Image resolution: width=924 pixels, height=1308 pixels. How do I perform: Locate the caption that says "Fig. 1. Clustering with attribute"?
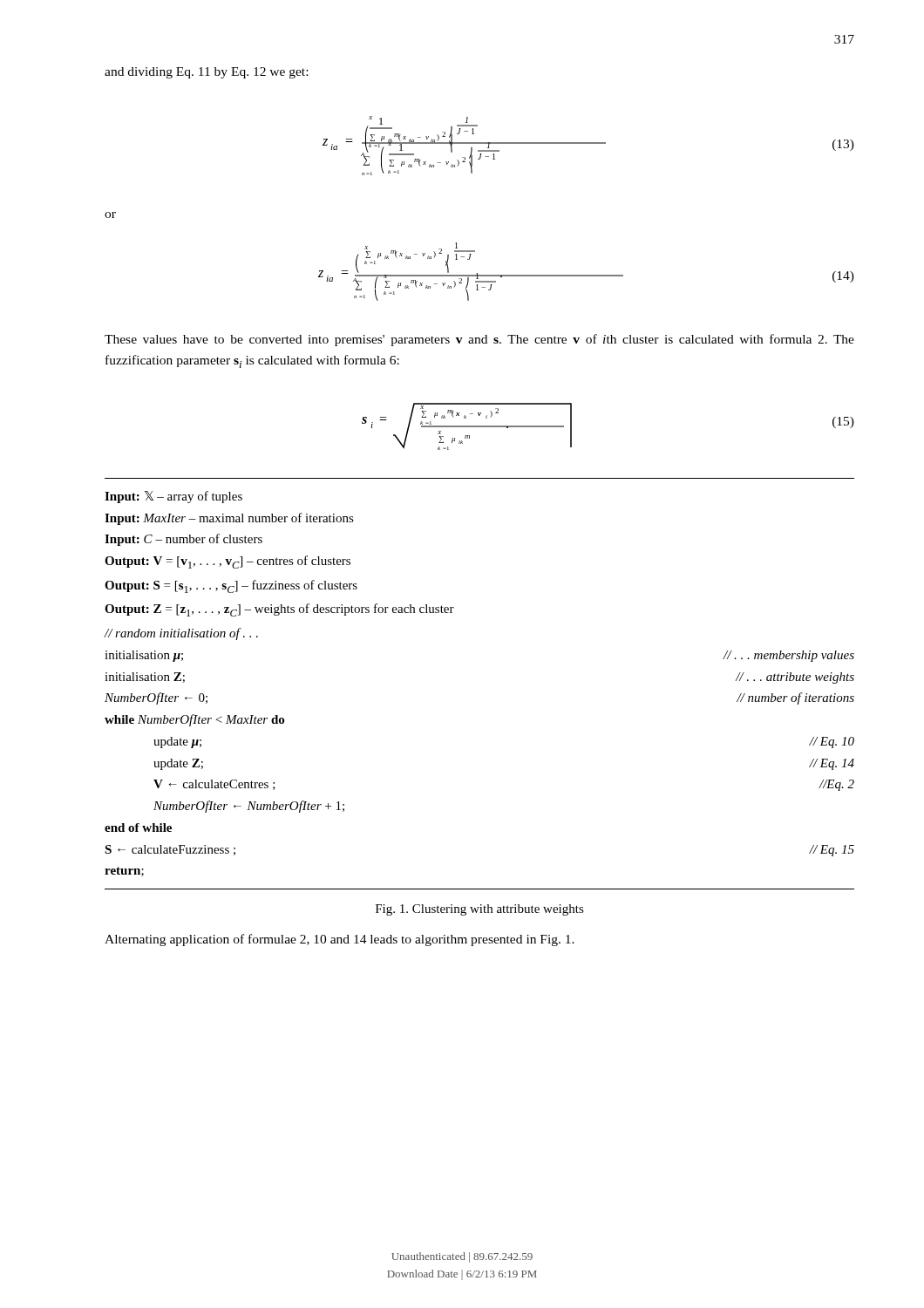coord(479,909)
